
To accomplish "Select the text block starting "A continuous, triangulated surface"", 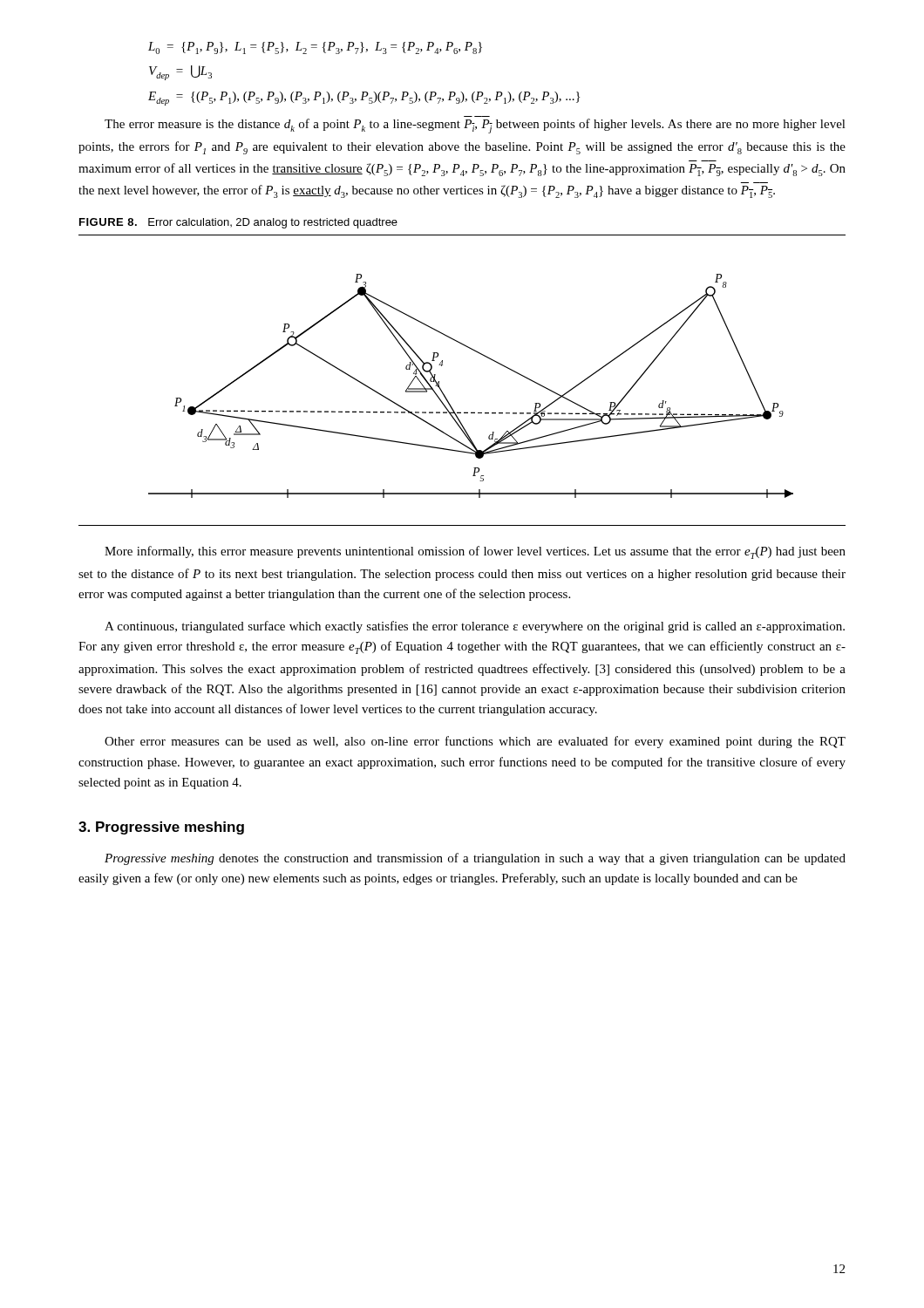I will pyautogui.click(x=462, y=668).
